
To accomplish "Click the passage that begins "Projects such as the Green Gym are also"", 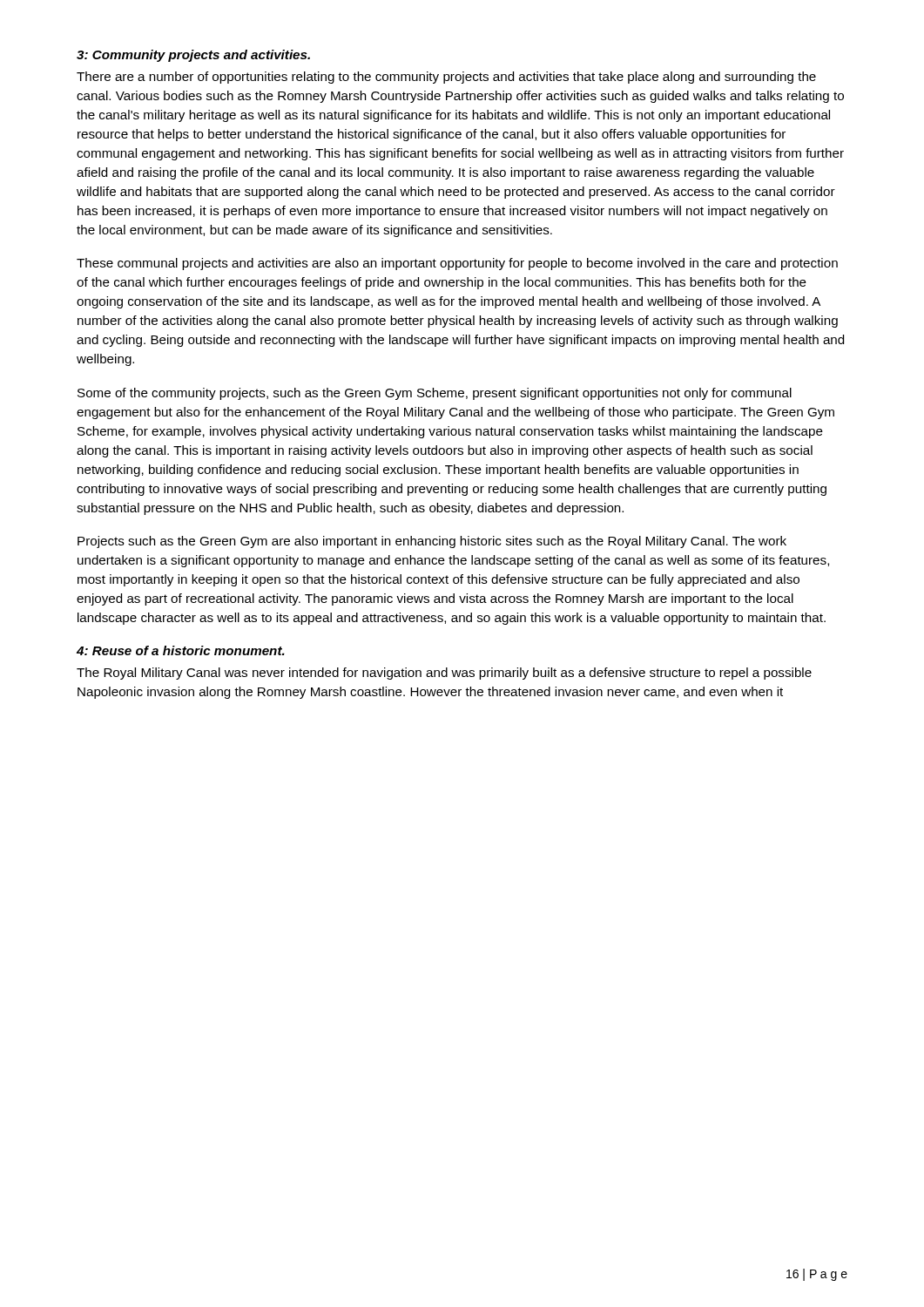I will coord(453,579).
